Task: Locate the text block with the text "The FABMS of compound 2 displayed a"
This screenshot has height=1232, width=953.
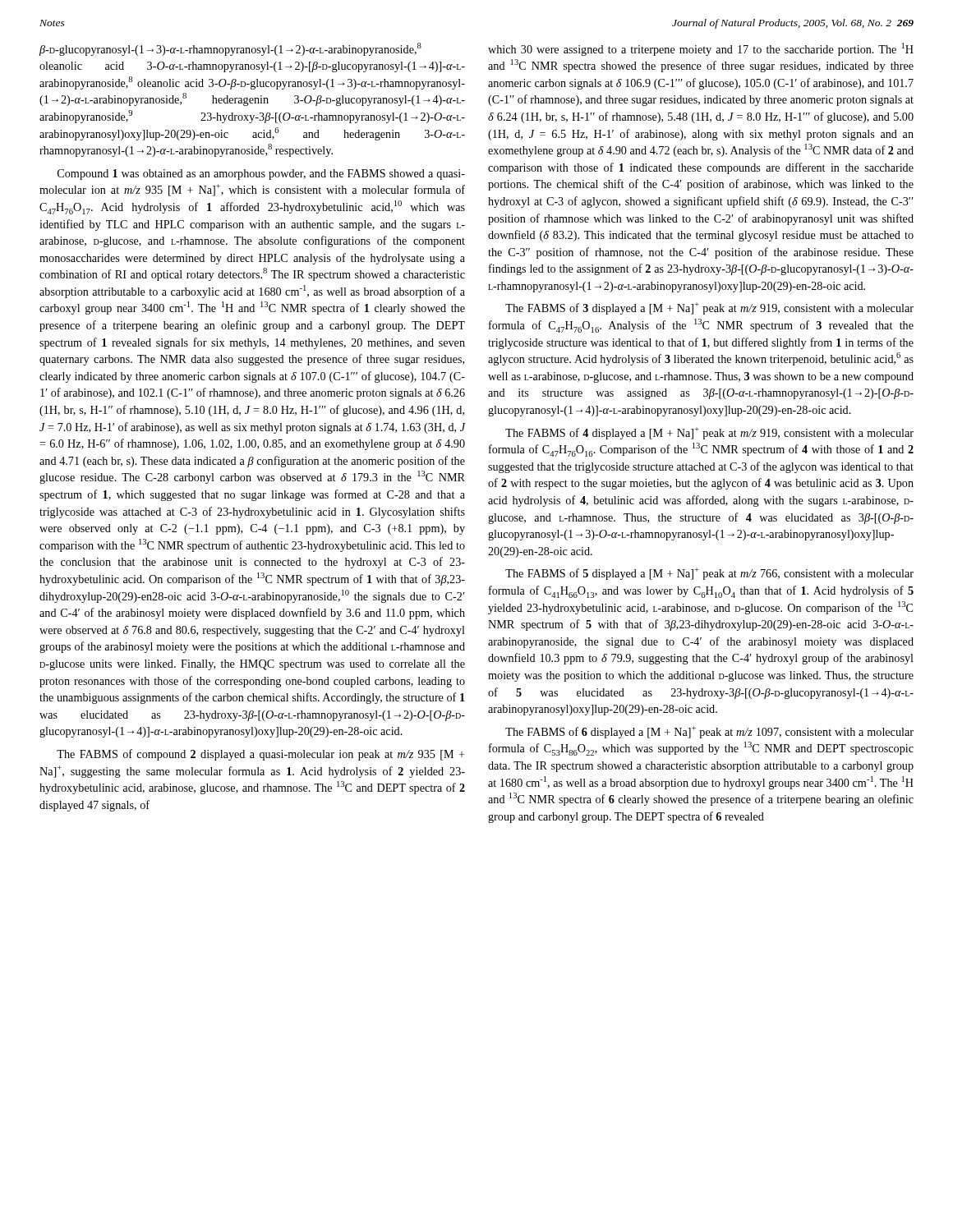Action: tap(252, 780)
